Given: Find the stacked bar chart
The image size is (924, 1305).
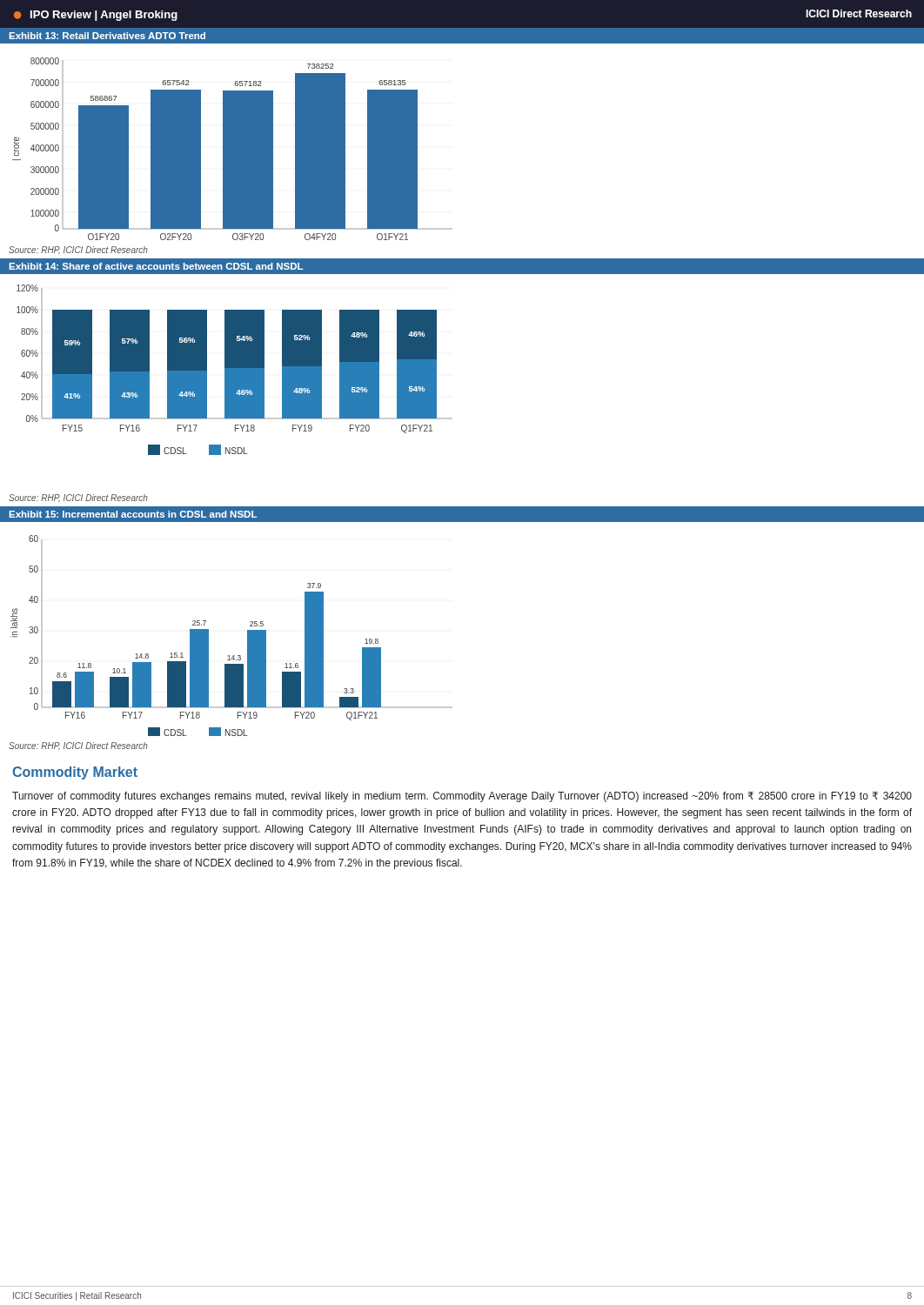Looking at the screenshot, I should (462, 383).
